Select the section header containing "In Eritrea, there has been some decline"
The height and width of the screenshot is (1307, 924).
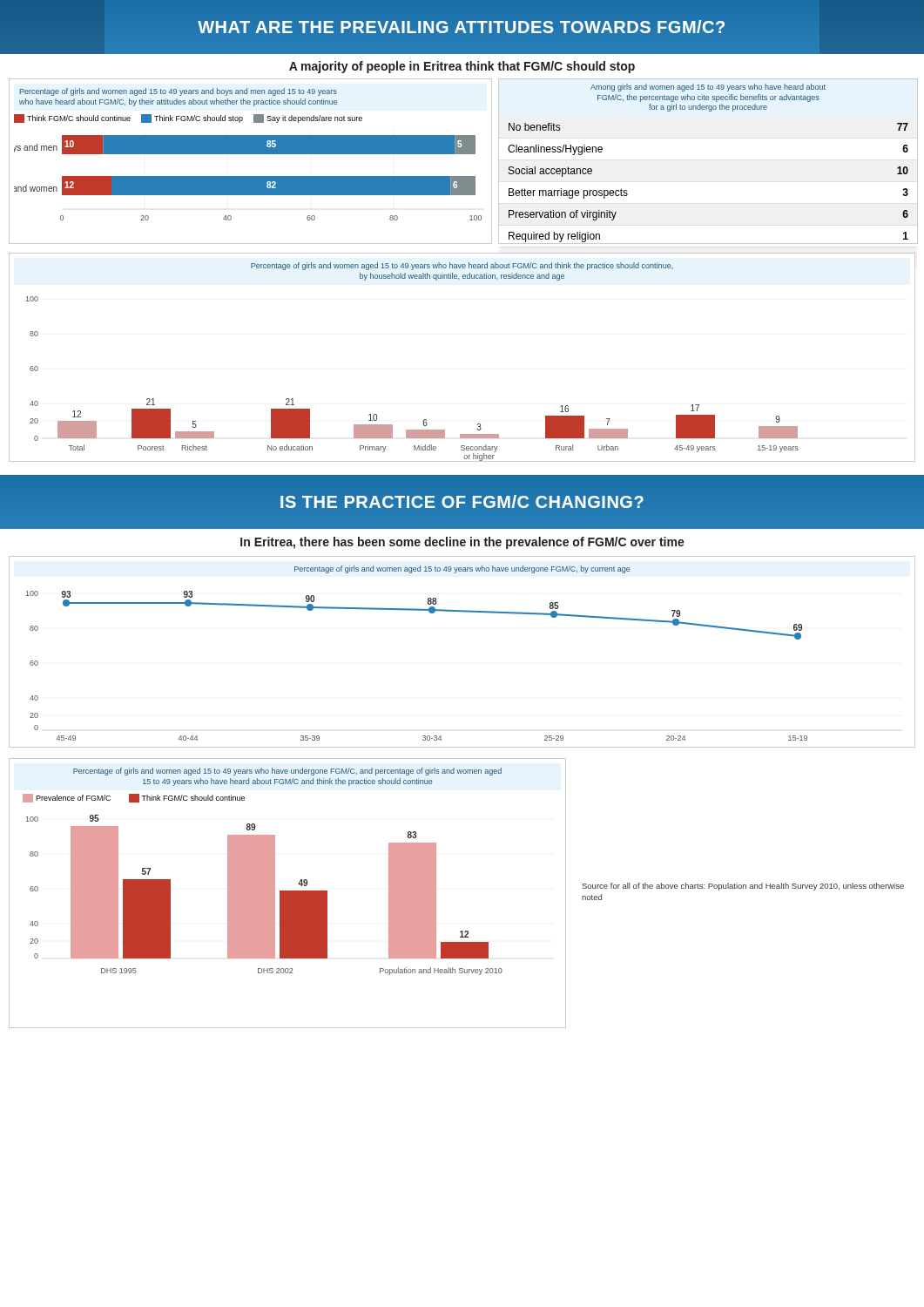[462, 542]
